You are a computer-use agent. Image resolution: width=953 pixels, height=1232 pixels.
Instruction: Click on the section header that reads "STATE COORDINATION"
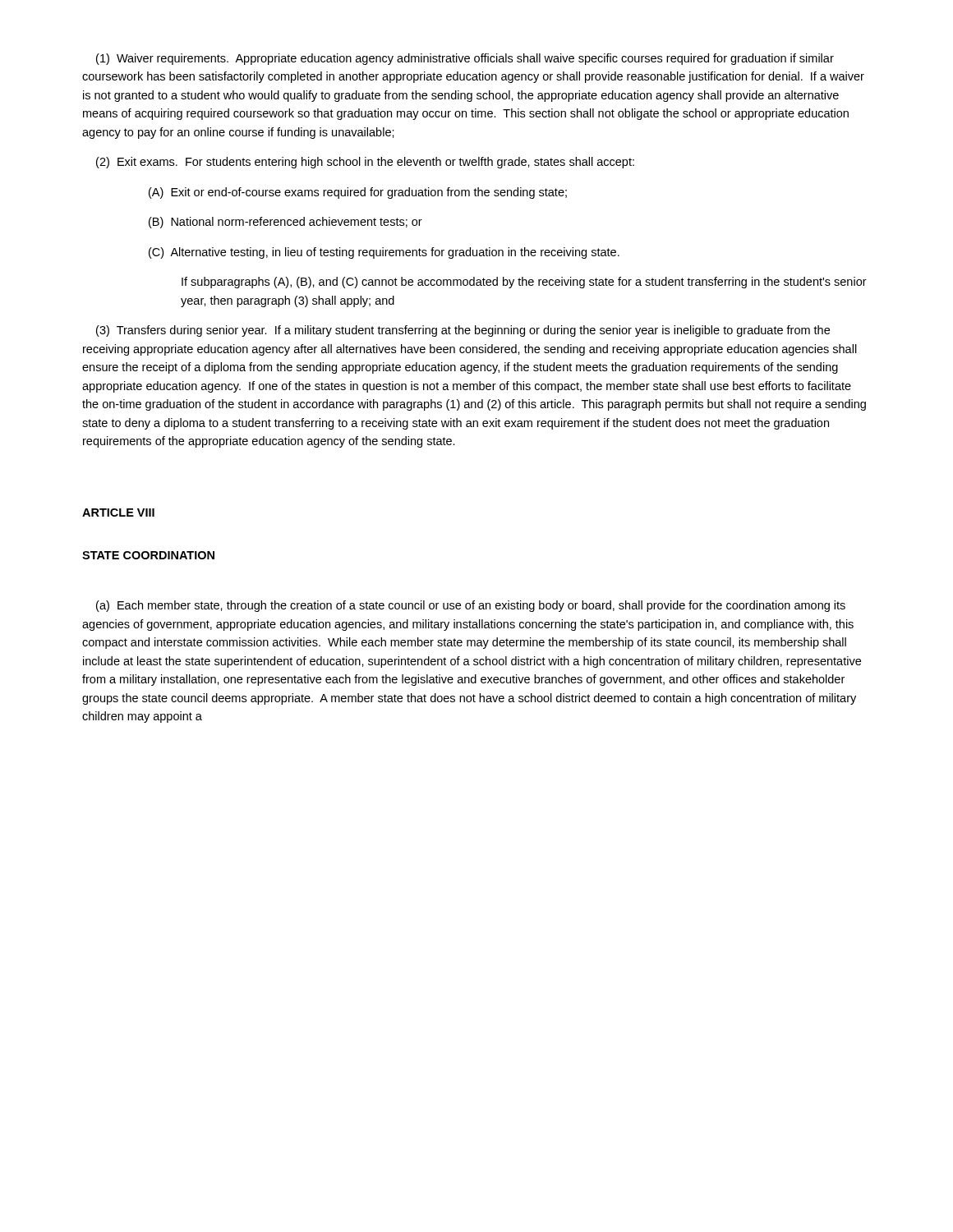[x=149, y=556]
